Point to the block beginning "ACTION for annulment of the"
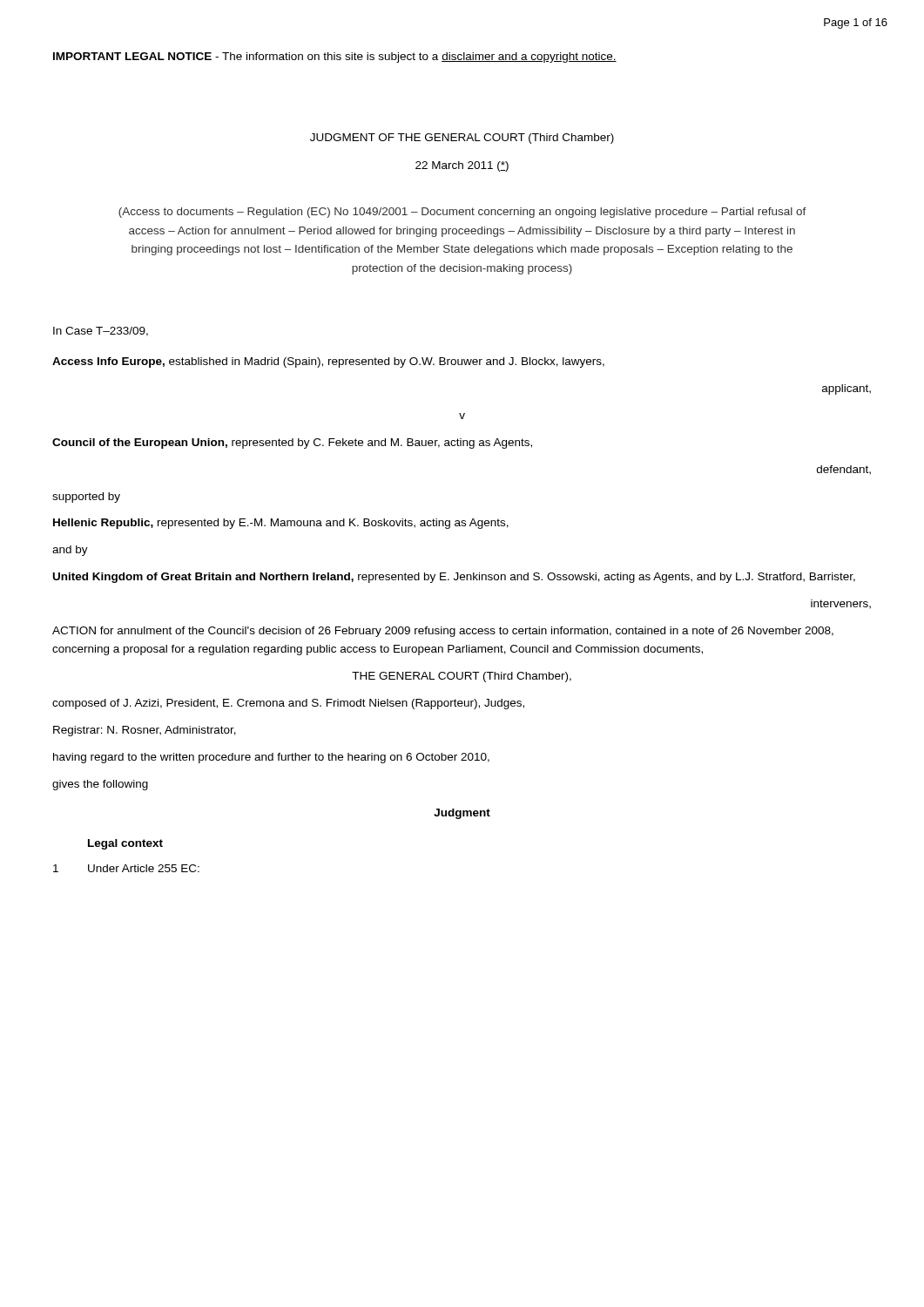 462,640
